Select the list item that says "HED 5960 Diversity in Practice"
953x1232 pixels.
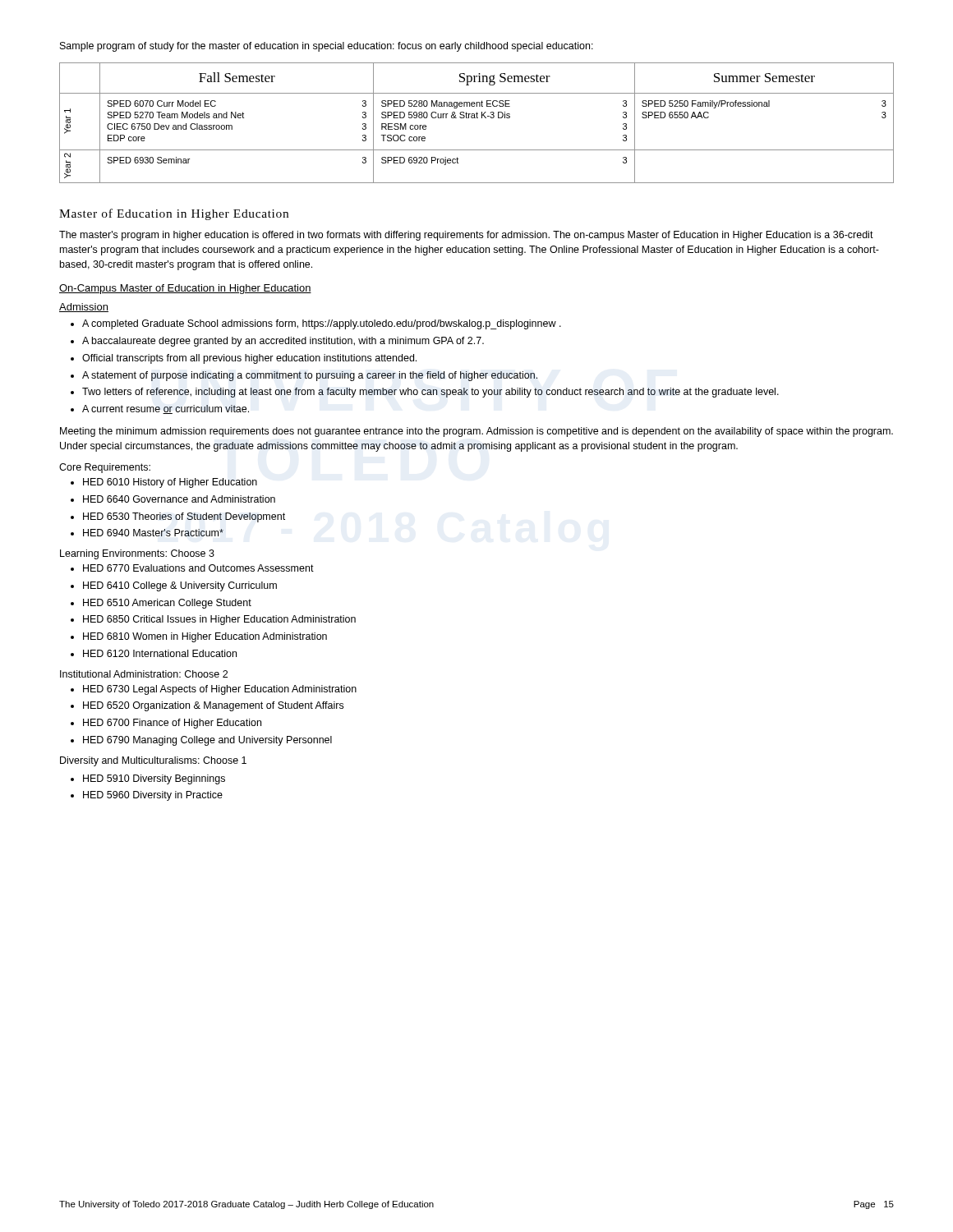(152, 795)
